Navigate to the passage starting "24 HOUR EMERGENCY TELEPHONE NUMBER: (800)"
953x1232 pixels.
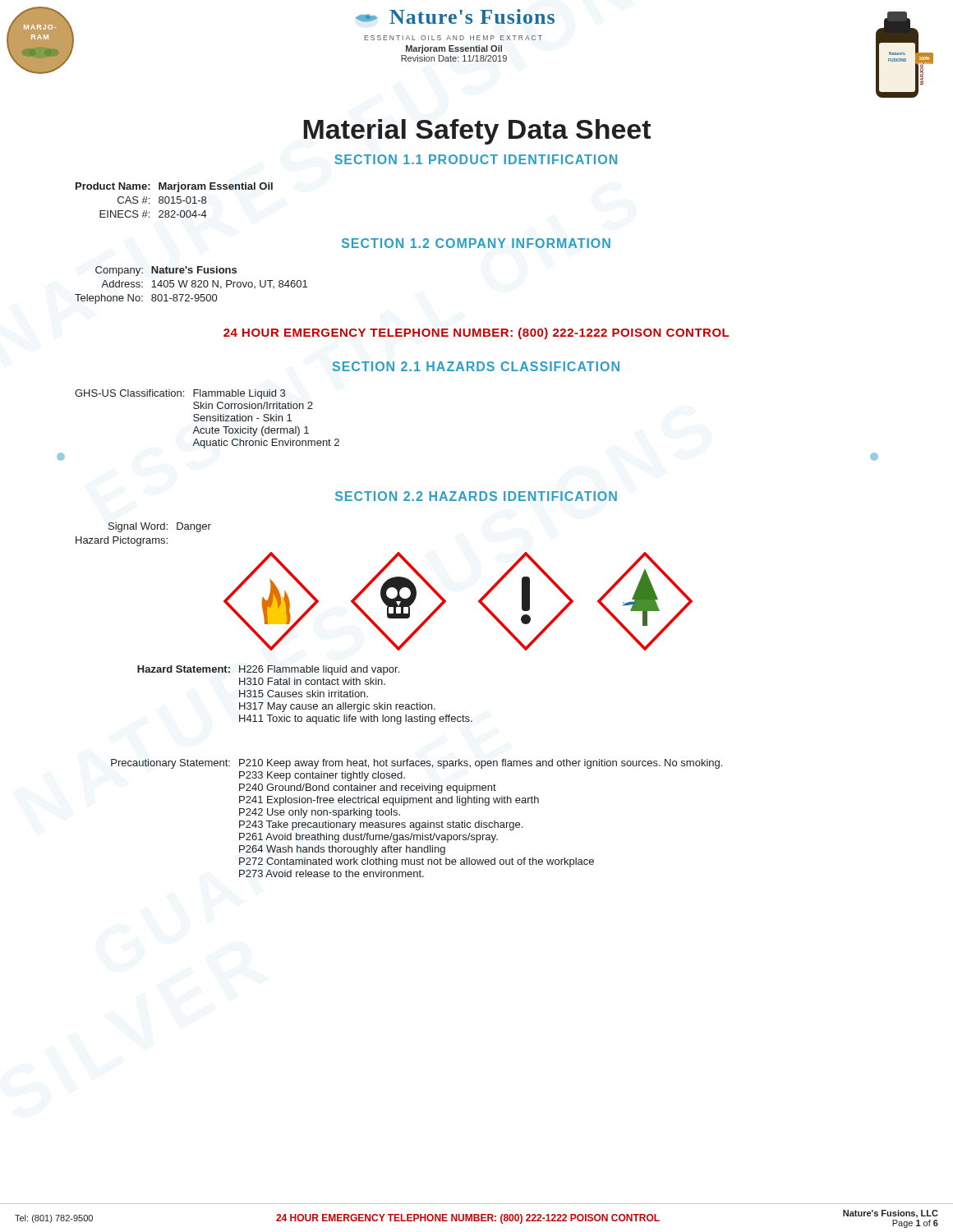(x=476, y=332)
